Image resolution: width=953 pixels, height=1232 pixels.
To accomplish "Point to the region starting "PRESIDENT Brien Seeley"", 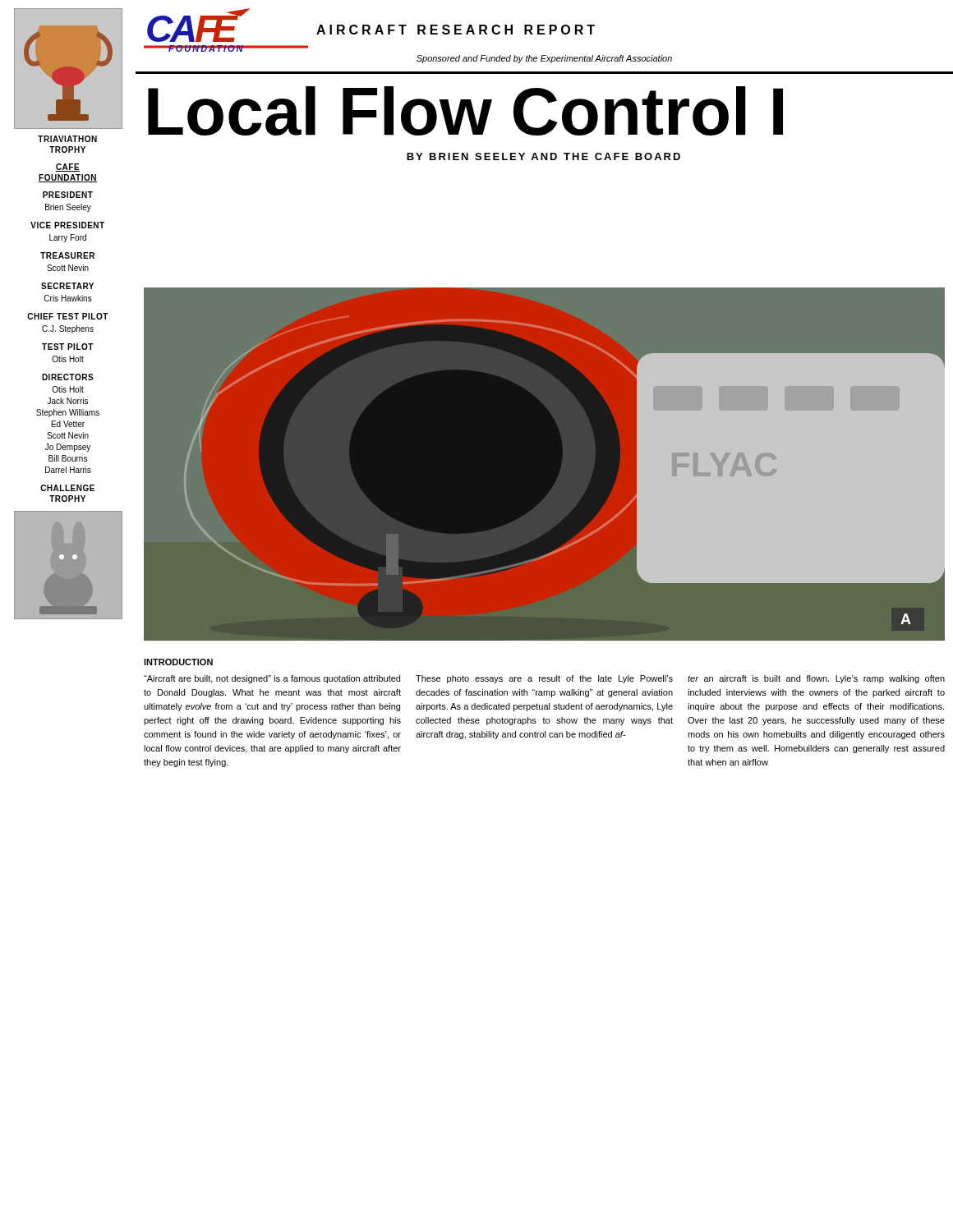I will (68, 202).
